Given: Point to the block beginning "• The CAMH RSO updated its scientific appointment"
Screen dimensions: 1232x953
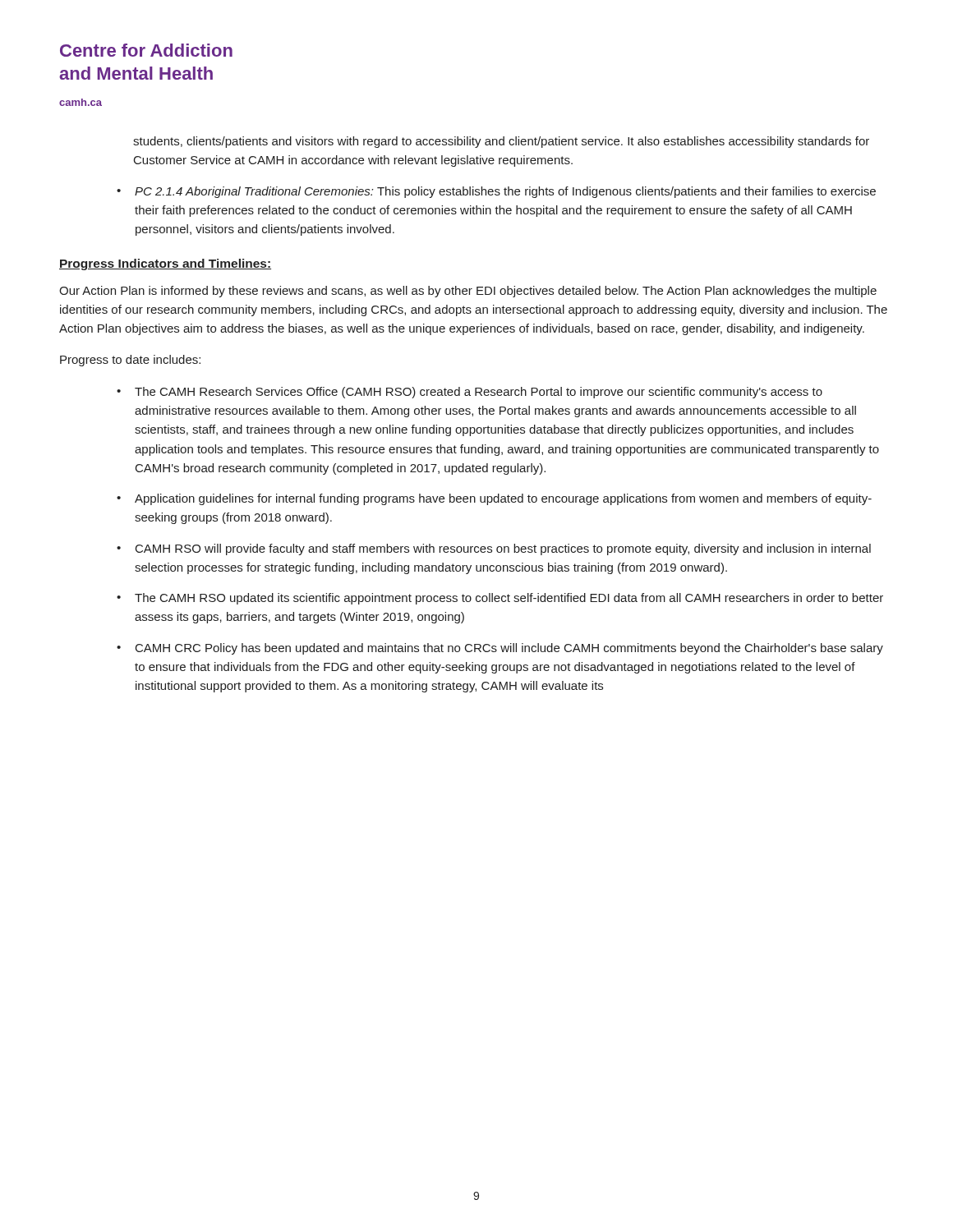Looking at the screenshot, I should (x=505, y=607).
